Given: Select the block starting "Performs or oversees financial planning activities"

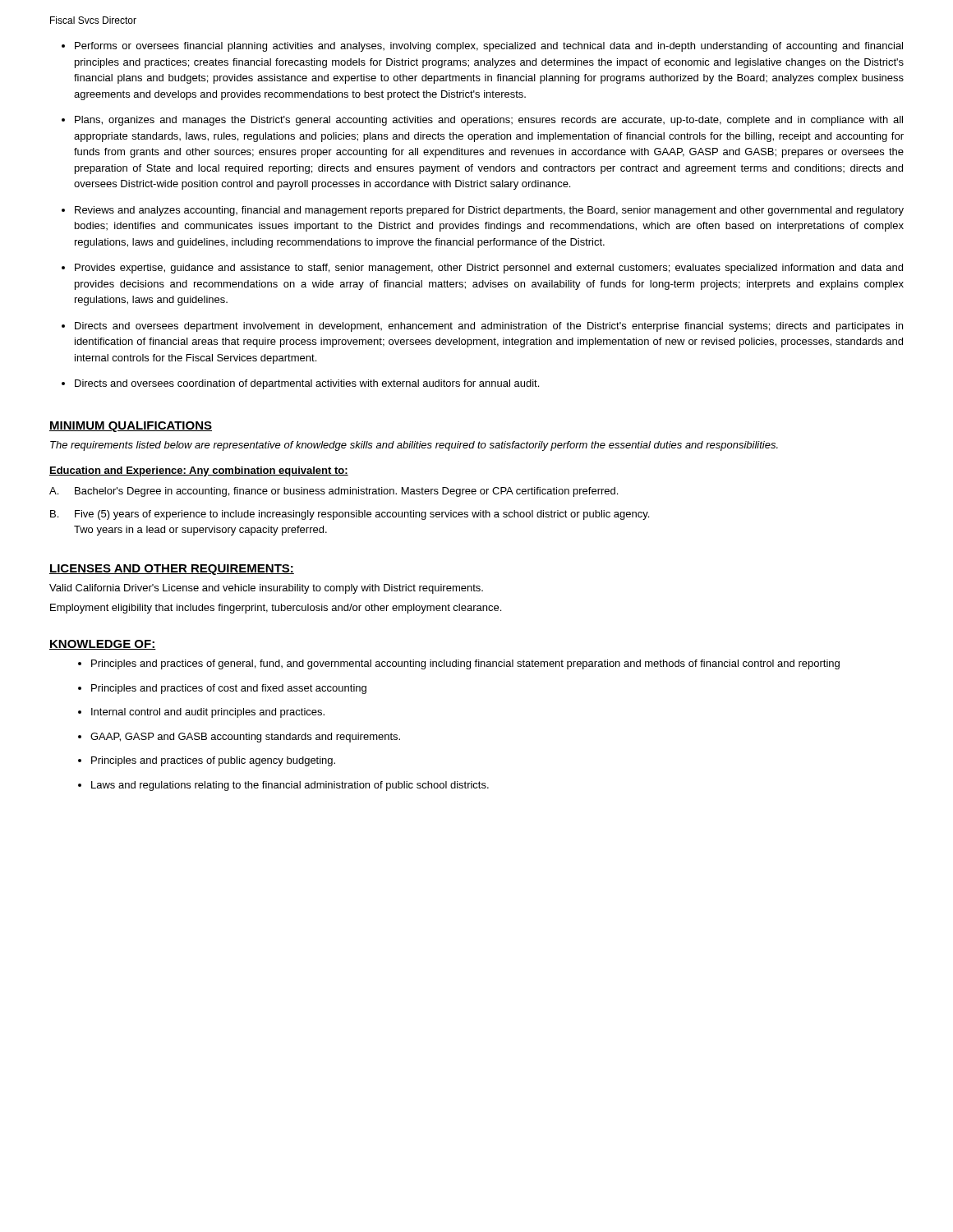Looking at the screenshot, I should pyautogui.click(x=489, y=70).
